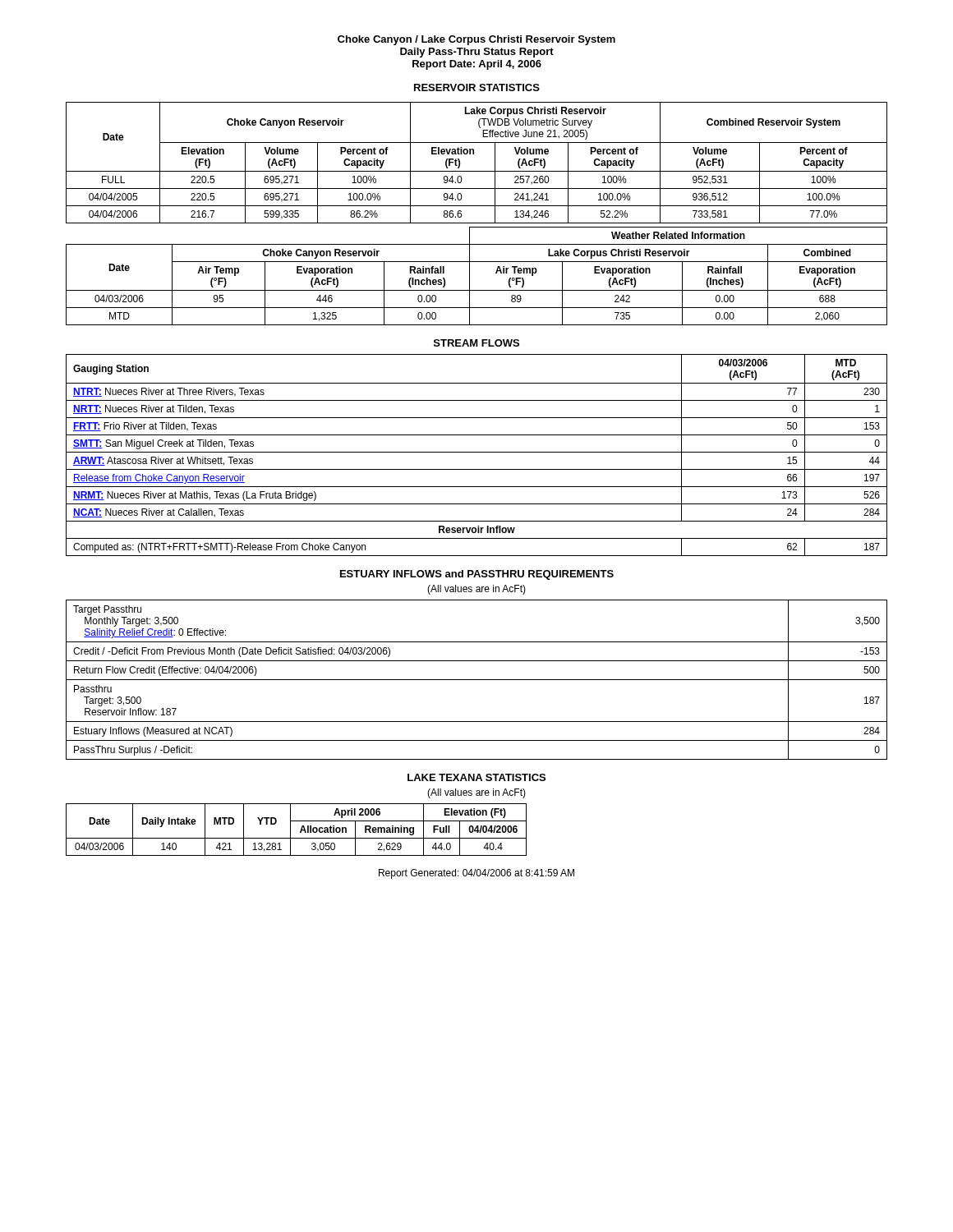Select the block starting "ESTUARY INFLOWS and PASSTHRU REQUIREMENTS"
Image resolution: width=953 pixels, height=1232 pixels.
click(x=476, y=574)
